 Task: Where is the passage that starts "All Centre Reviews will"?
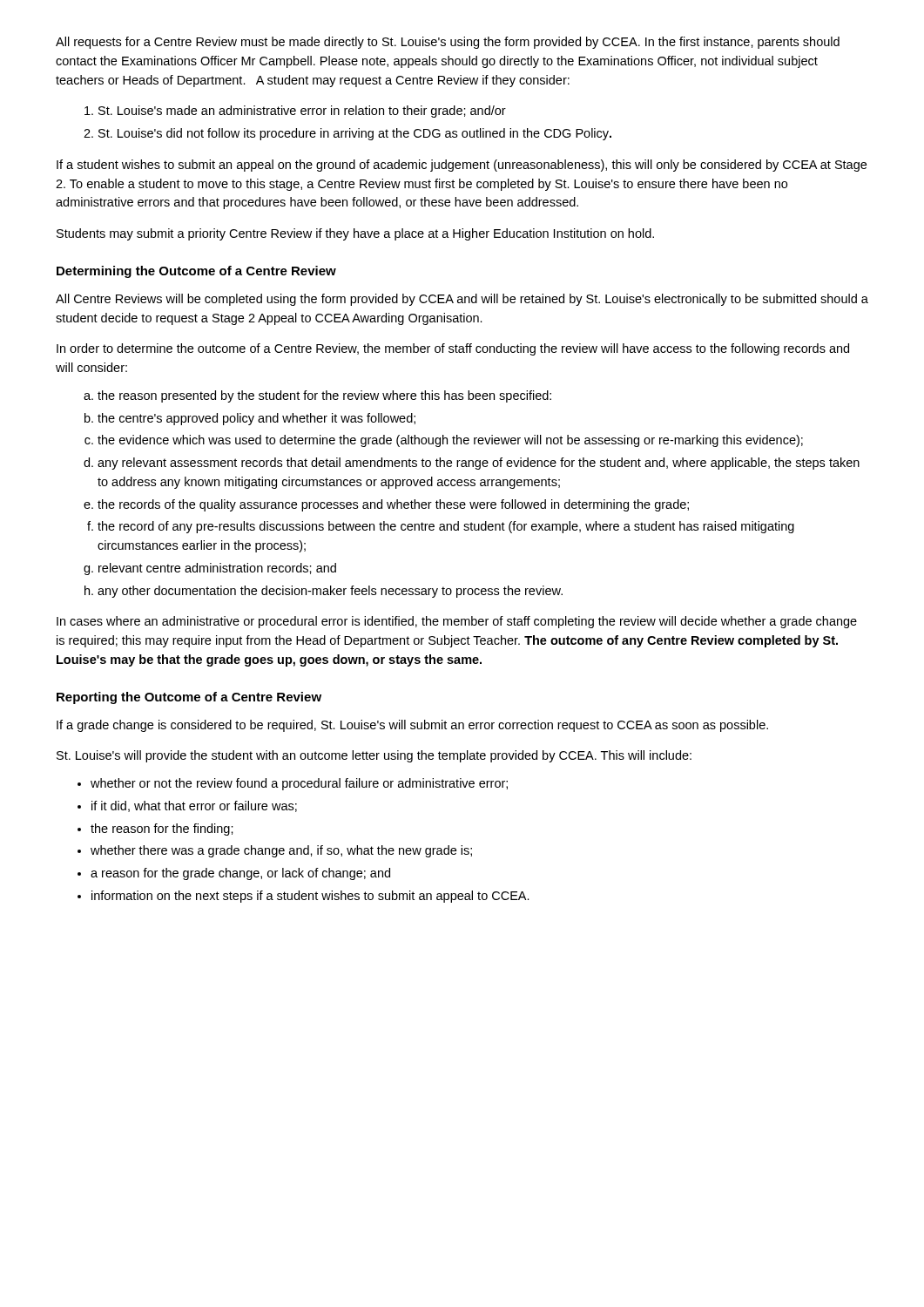point(462,308)
